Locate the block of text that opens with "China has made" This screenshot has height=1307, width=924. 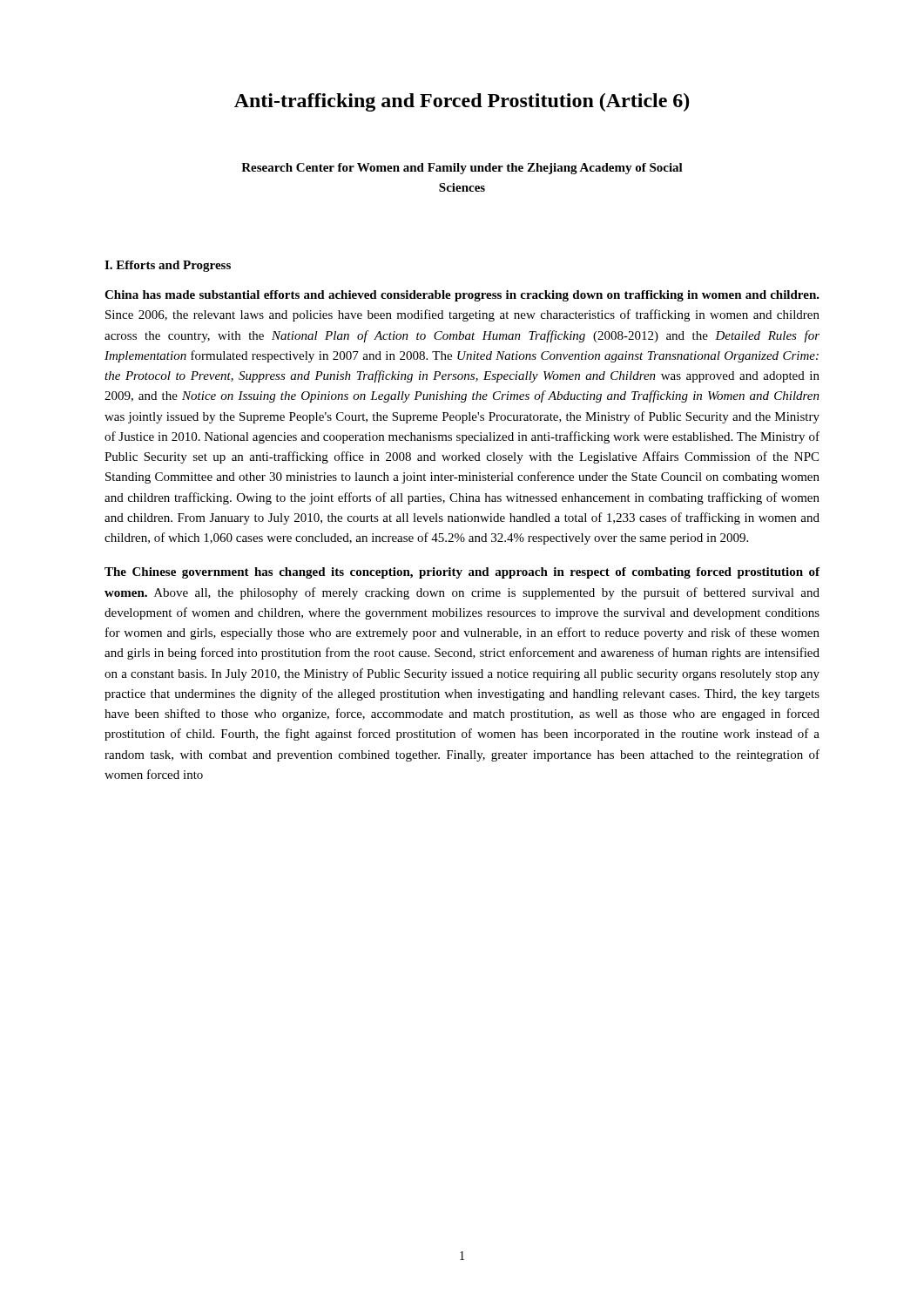(462, 416)
